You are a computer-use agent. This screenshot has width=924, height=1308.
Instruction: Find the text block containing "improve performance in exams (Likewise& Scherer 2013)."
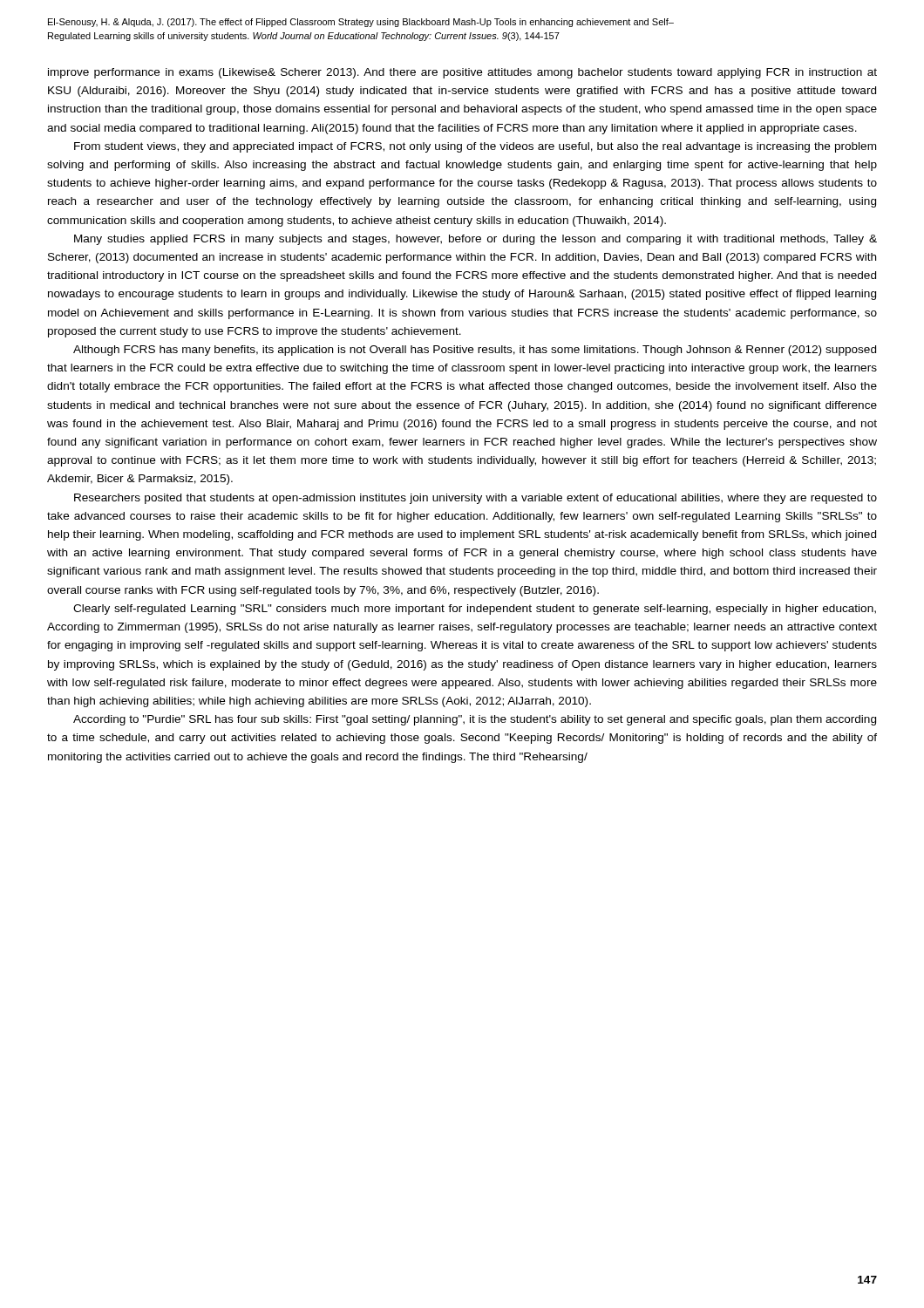pyautogui.click(x=462, y=100)
